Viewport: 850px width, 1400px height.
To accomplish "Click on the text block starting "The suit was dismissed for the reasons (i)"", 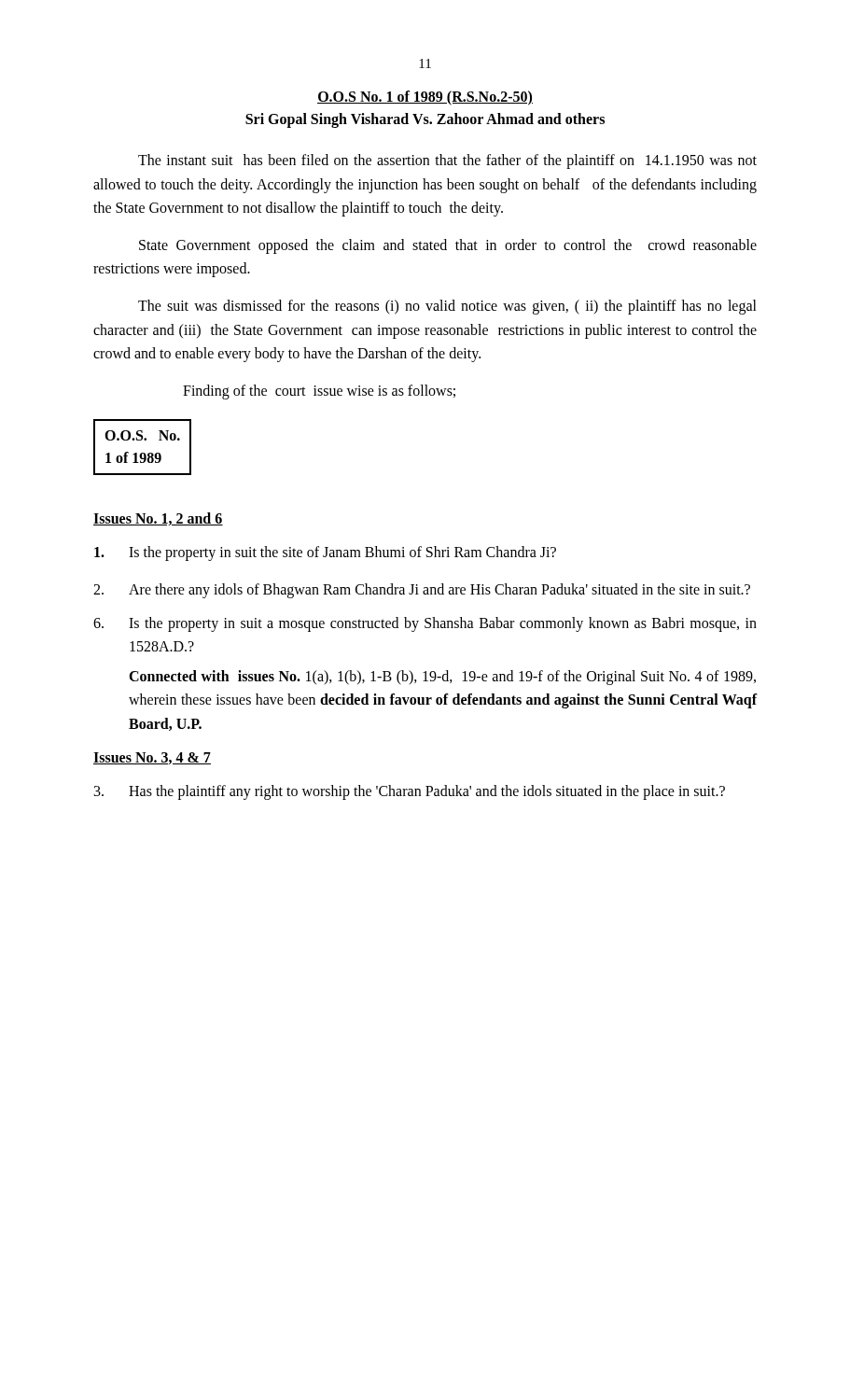I will coord(425,329).
